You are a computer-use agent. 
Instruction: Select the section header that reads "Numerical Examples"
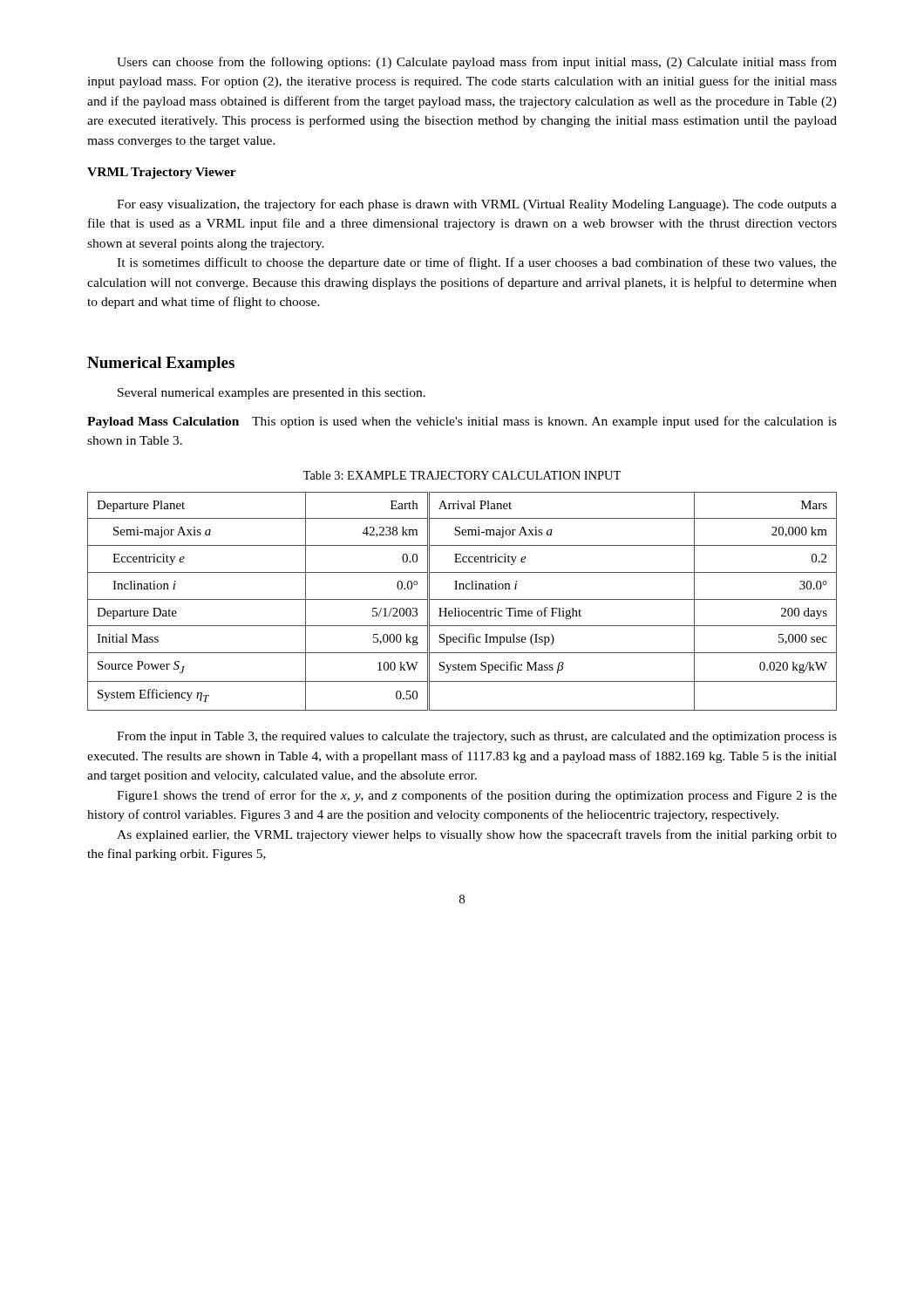161,364
